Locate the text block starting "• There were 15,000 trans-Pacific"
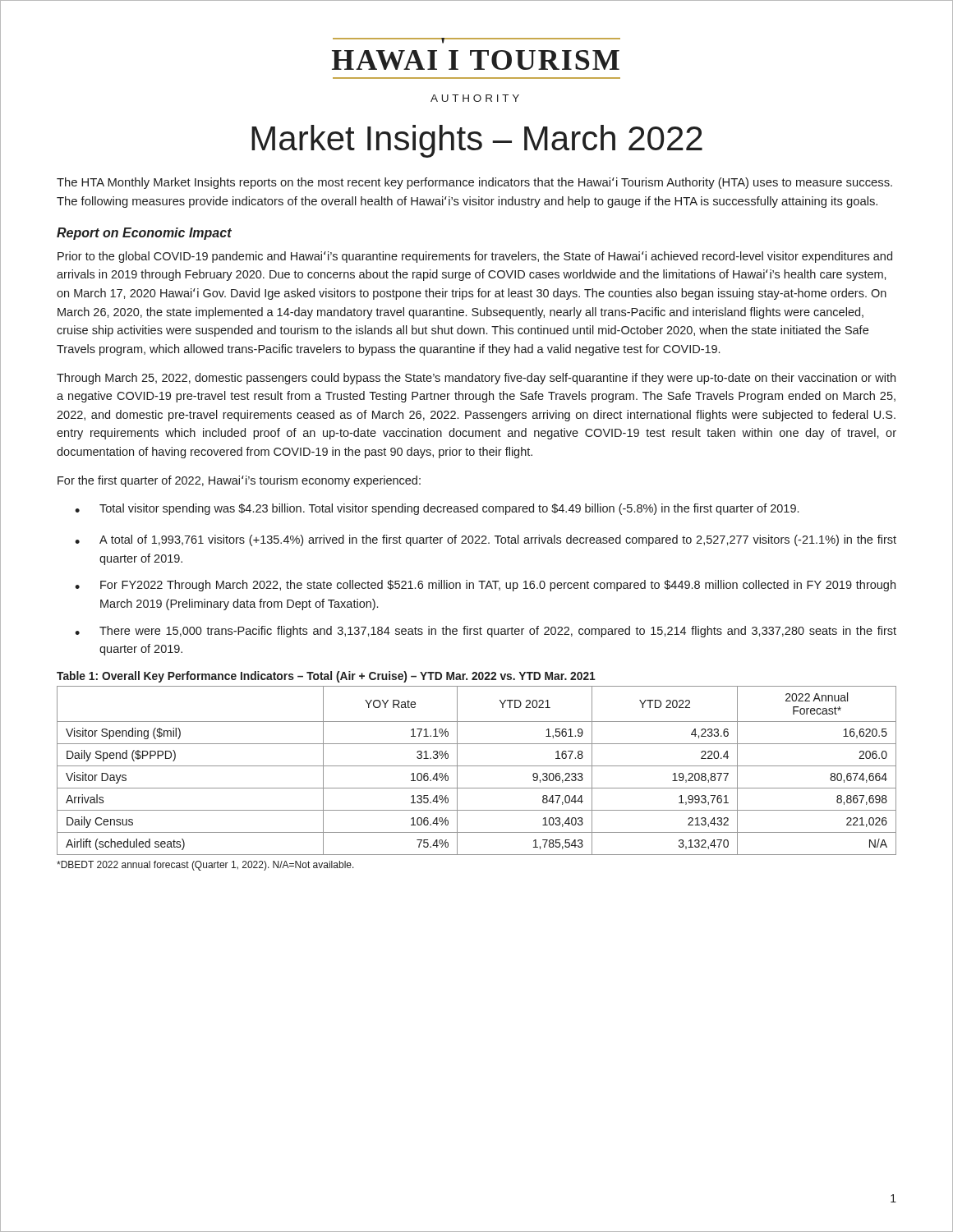 click(x=486, y=640)
